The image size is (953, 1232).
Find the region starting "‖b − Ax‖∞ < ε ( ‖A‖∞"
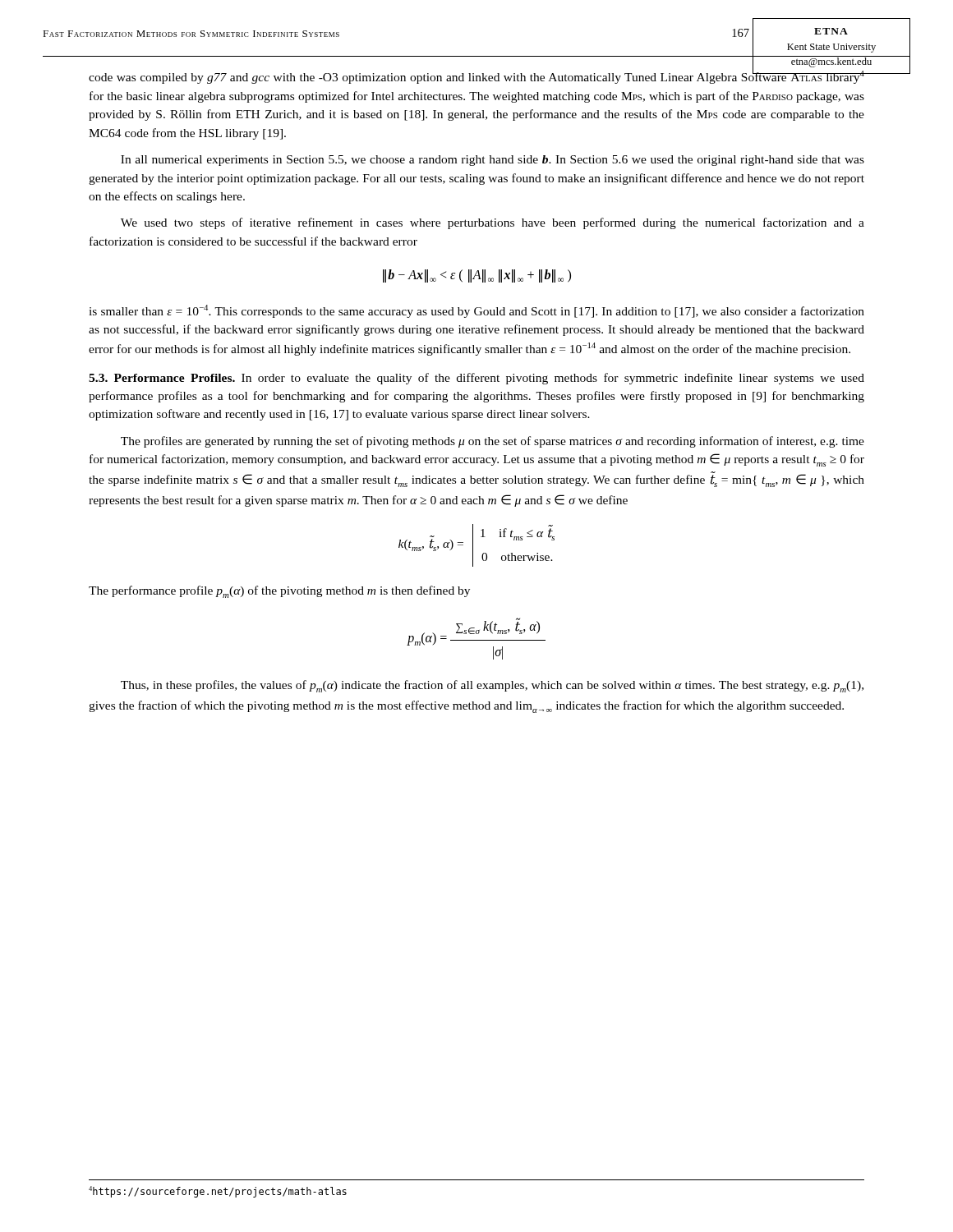[476, 276]
